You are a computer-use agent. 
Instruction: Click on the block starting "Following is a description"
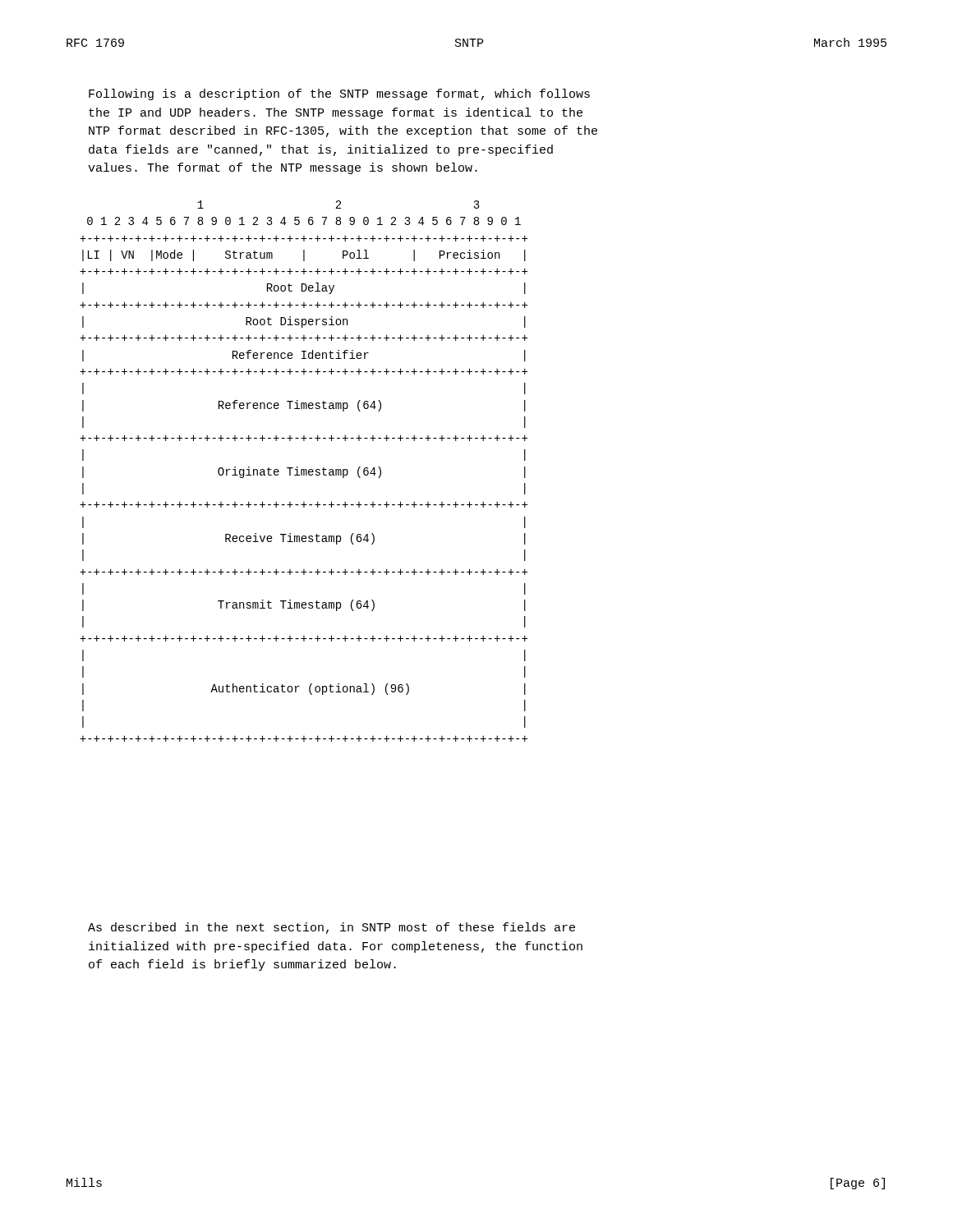332,132
